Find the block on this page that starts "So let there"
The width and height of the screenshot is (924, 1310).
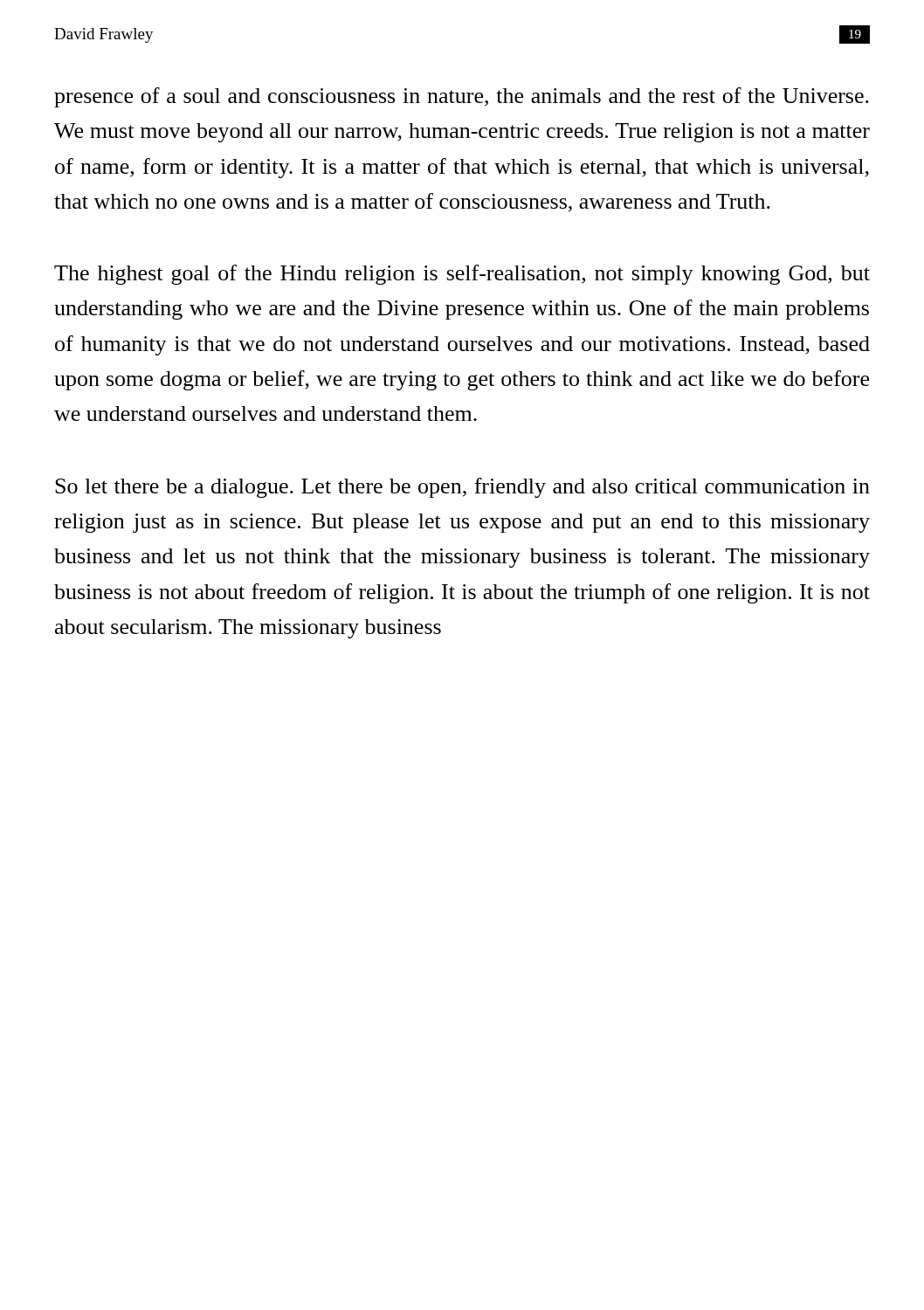coord(462,556)
